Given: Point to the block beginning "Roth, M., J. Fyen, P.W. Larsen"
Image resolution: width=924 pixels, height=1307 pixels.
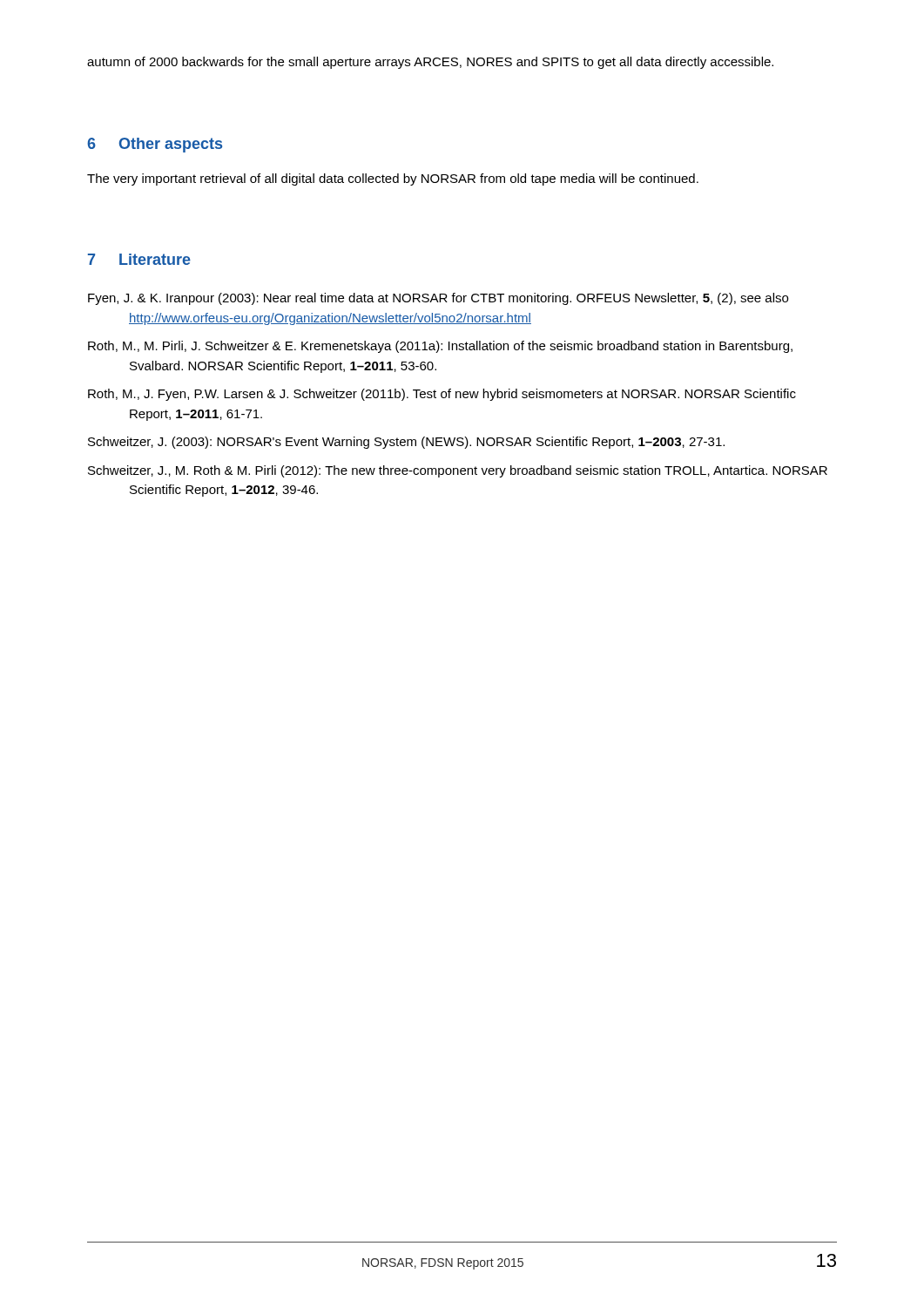Looking at the screenshot, I should click(x=442, y=403).
